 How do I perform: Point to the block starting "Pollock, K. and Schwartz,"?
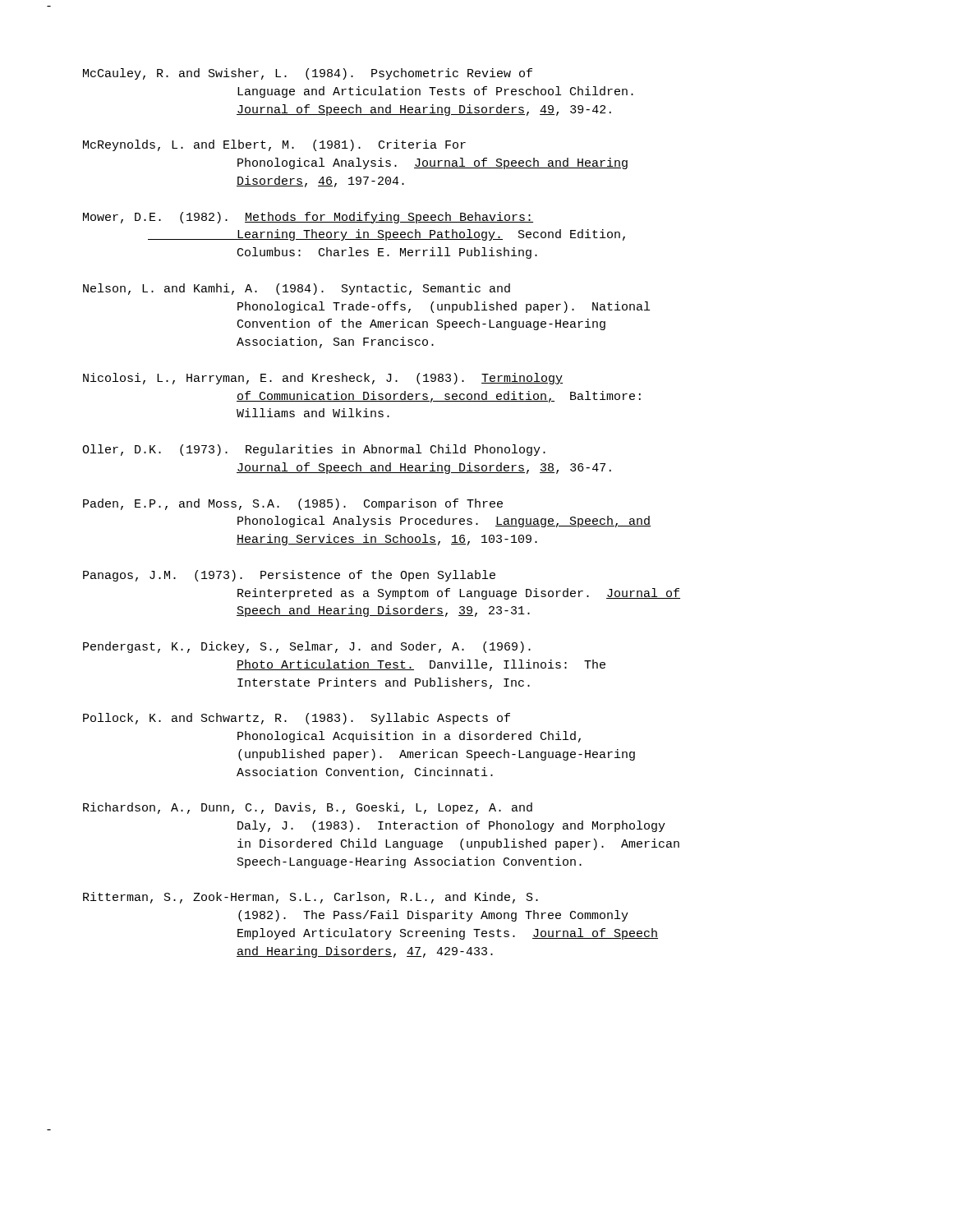(x=359, y=746)
